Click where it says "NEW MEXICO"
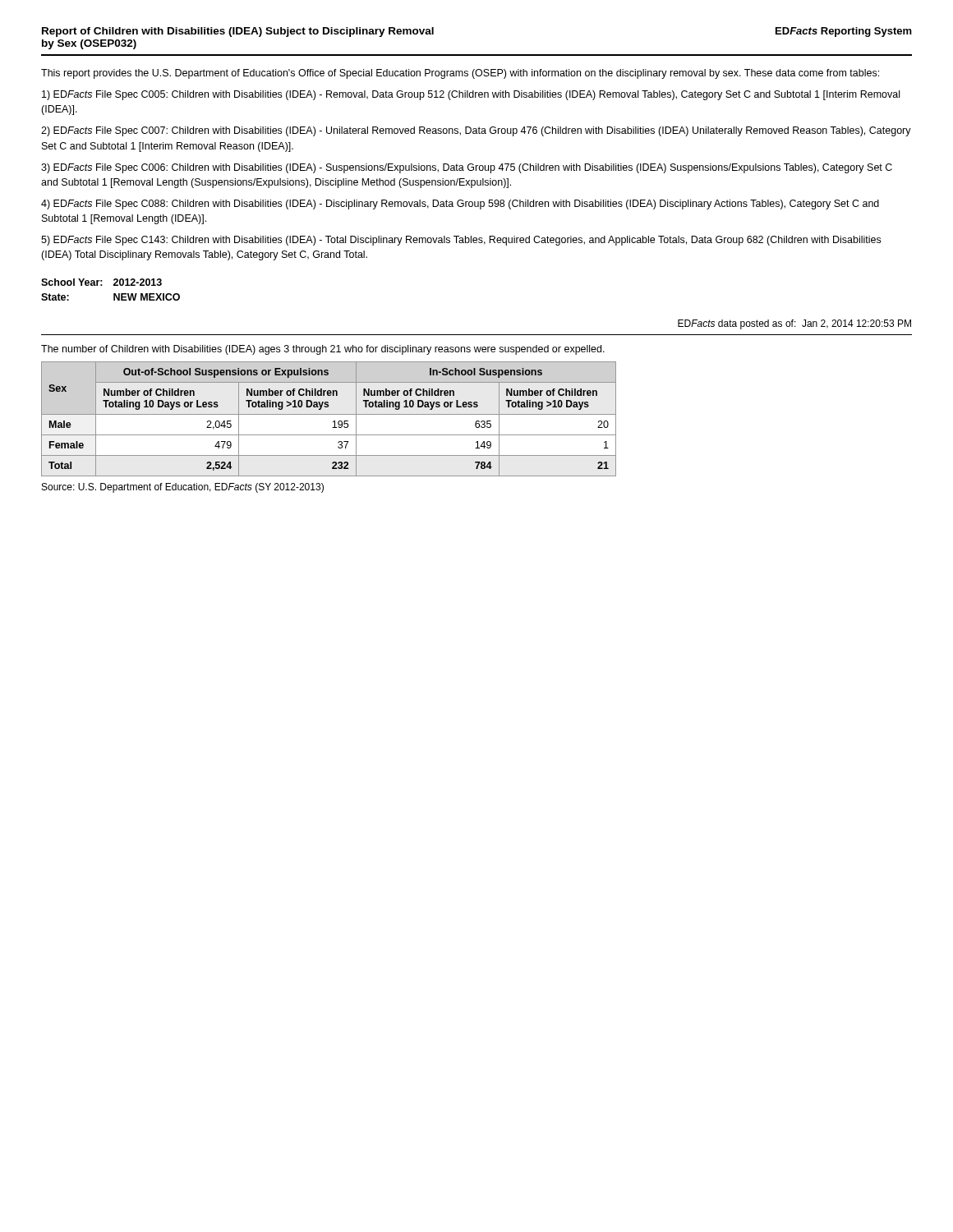This screenshot has height=1232, width=953. [x=147, y=298]
